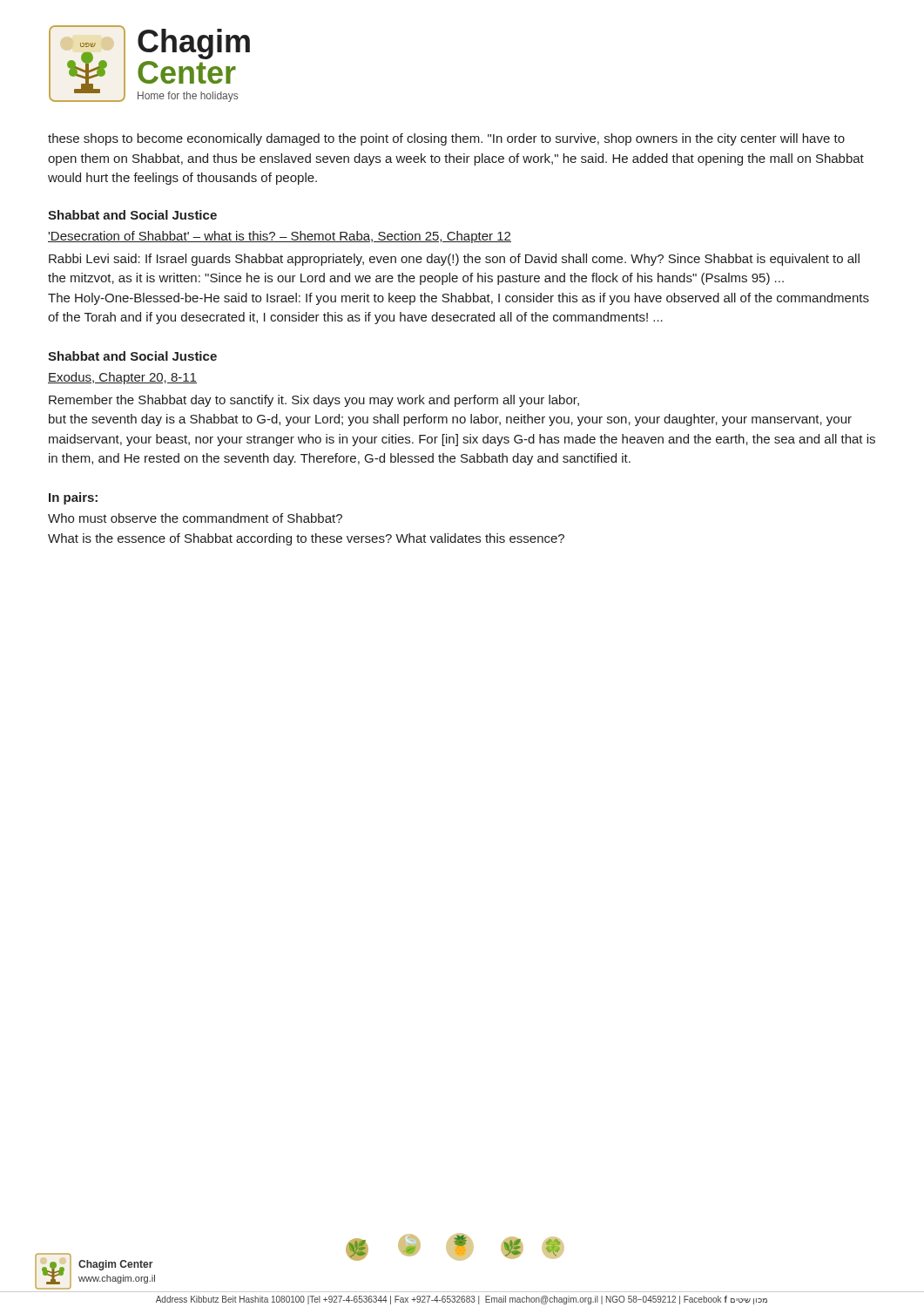Where does it say "Exodus, Chapter 20, 8-11"?
Viewport: 924px width, 1307px height.
(122, 377)
